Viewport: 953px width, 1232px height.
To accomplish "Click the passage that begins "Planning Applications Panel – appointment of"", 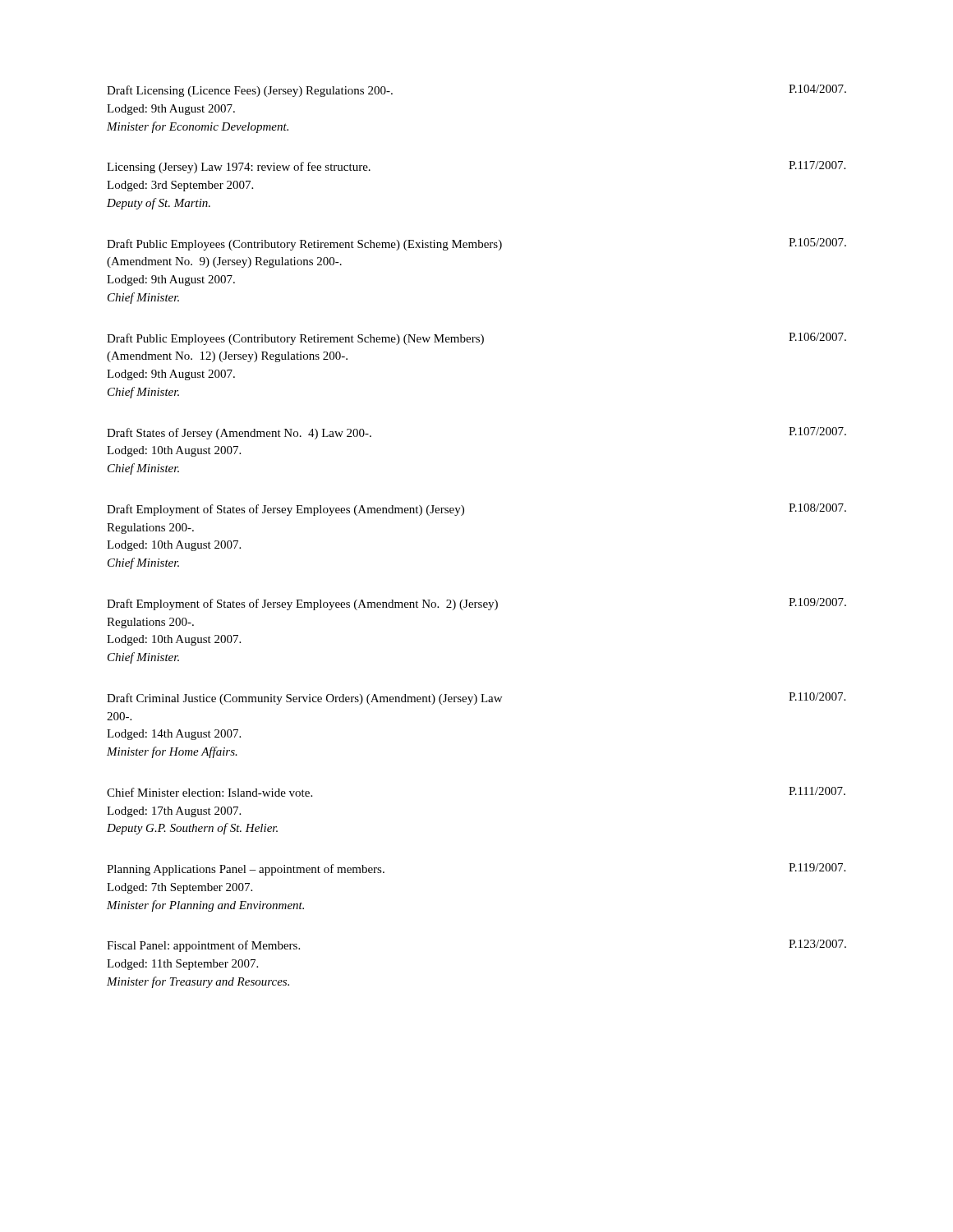I will click(242, 869).
